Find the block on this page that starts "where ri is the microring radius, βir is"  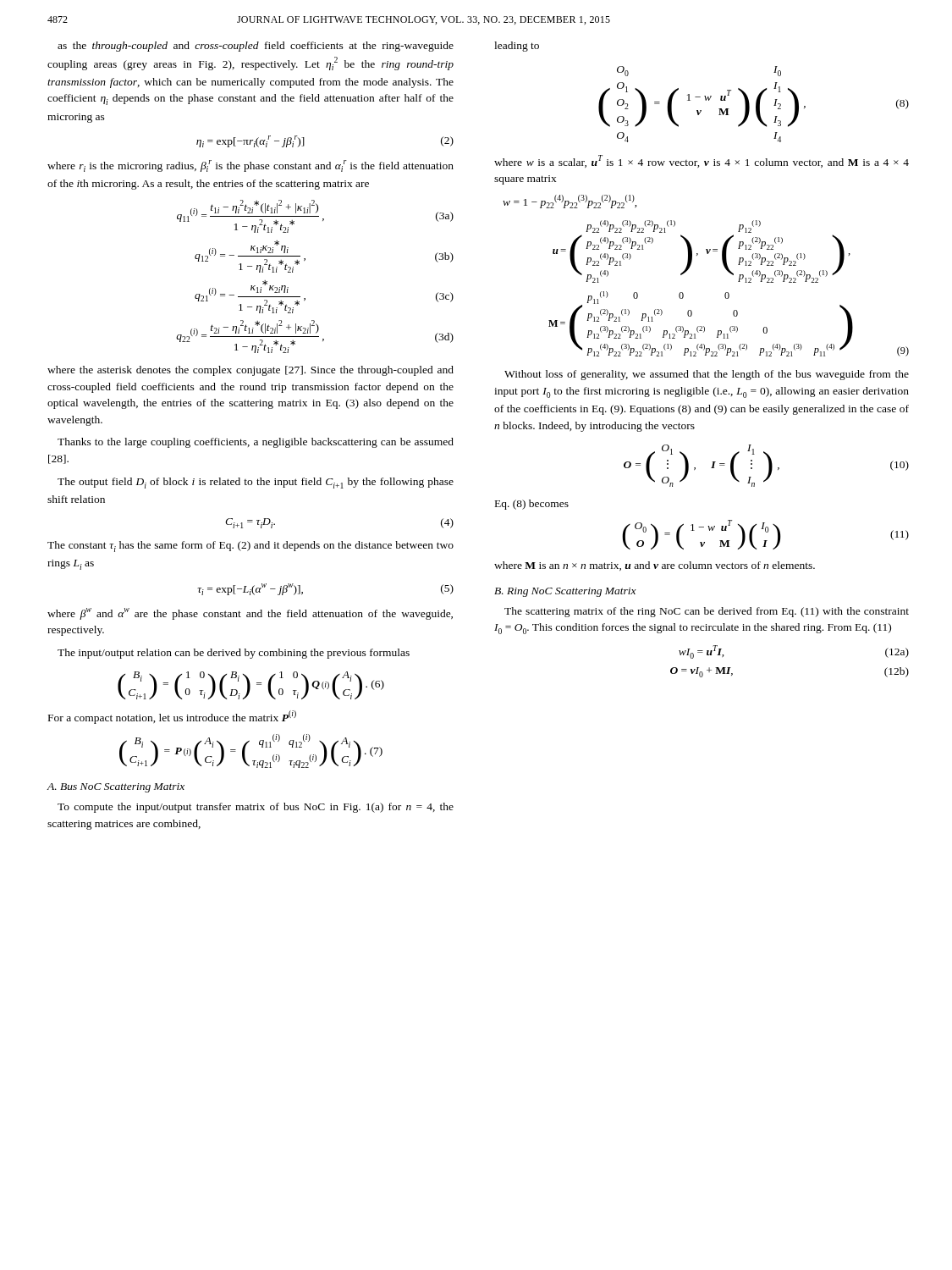[x=250, y=174]
